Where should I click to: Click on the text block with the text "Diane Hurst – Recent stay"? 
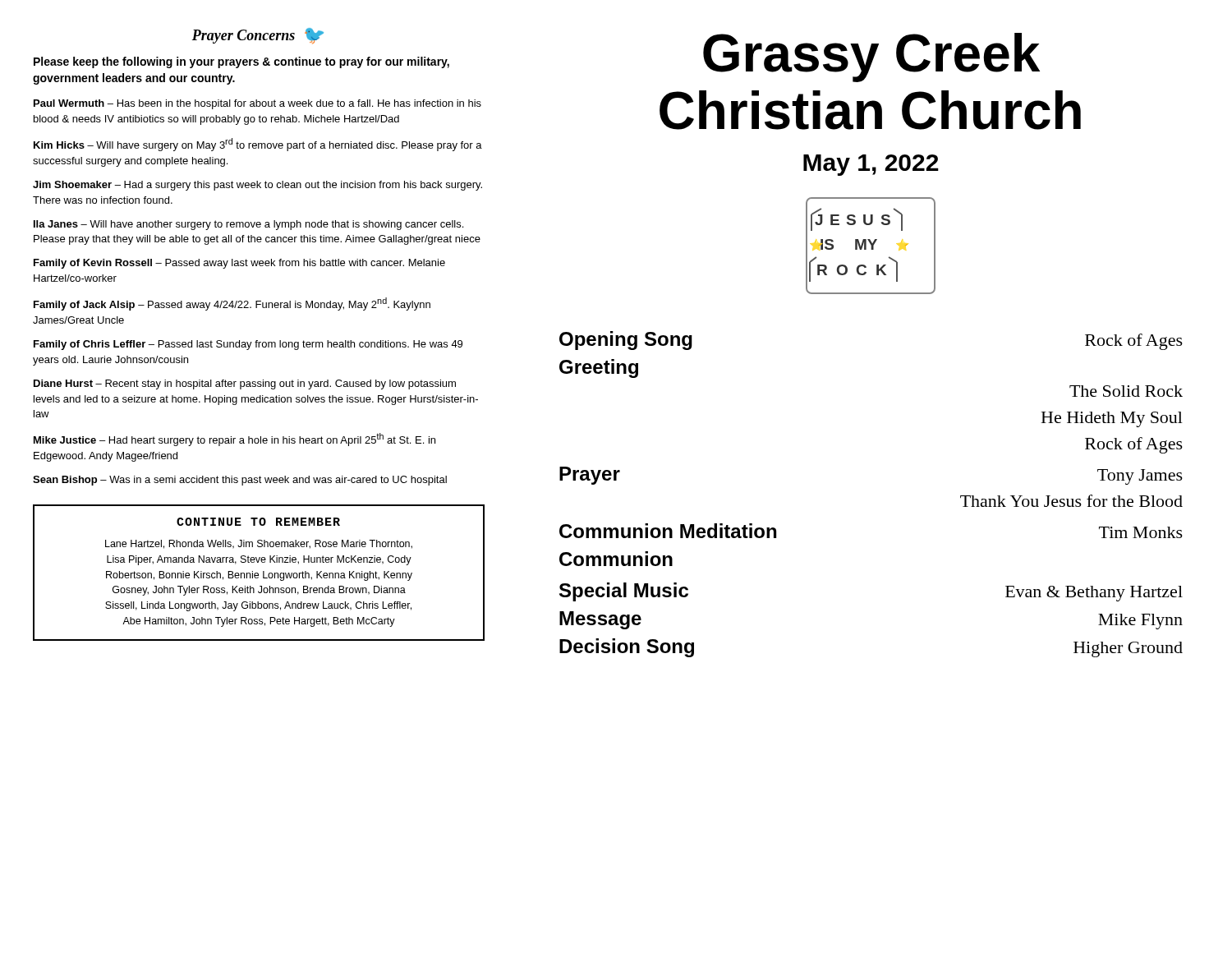click(x=256, y=398)
